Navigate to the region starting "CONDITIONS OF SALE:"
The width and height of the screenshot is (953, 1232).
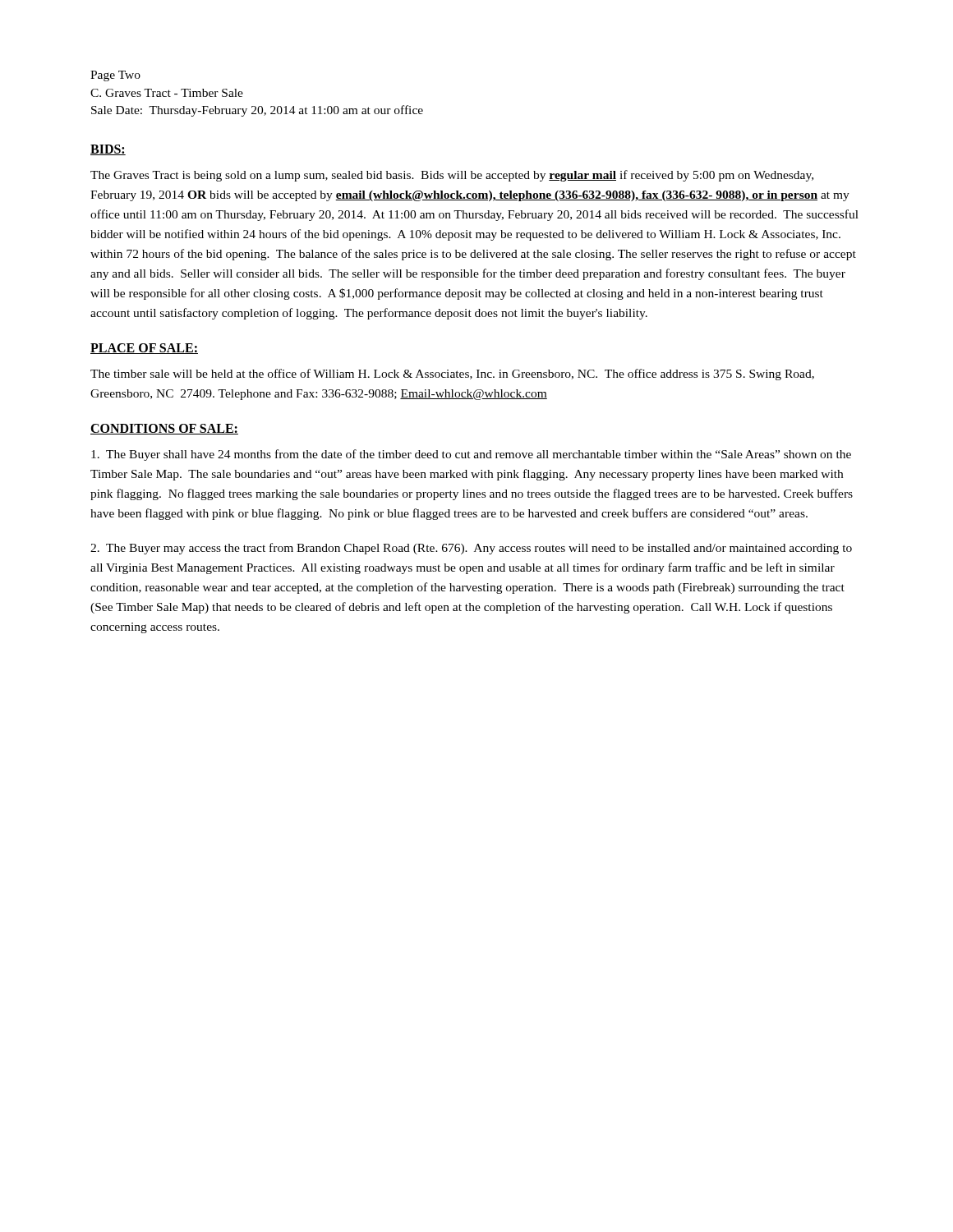point(164,428)
